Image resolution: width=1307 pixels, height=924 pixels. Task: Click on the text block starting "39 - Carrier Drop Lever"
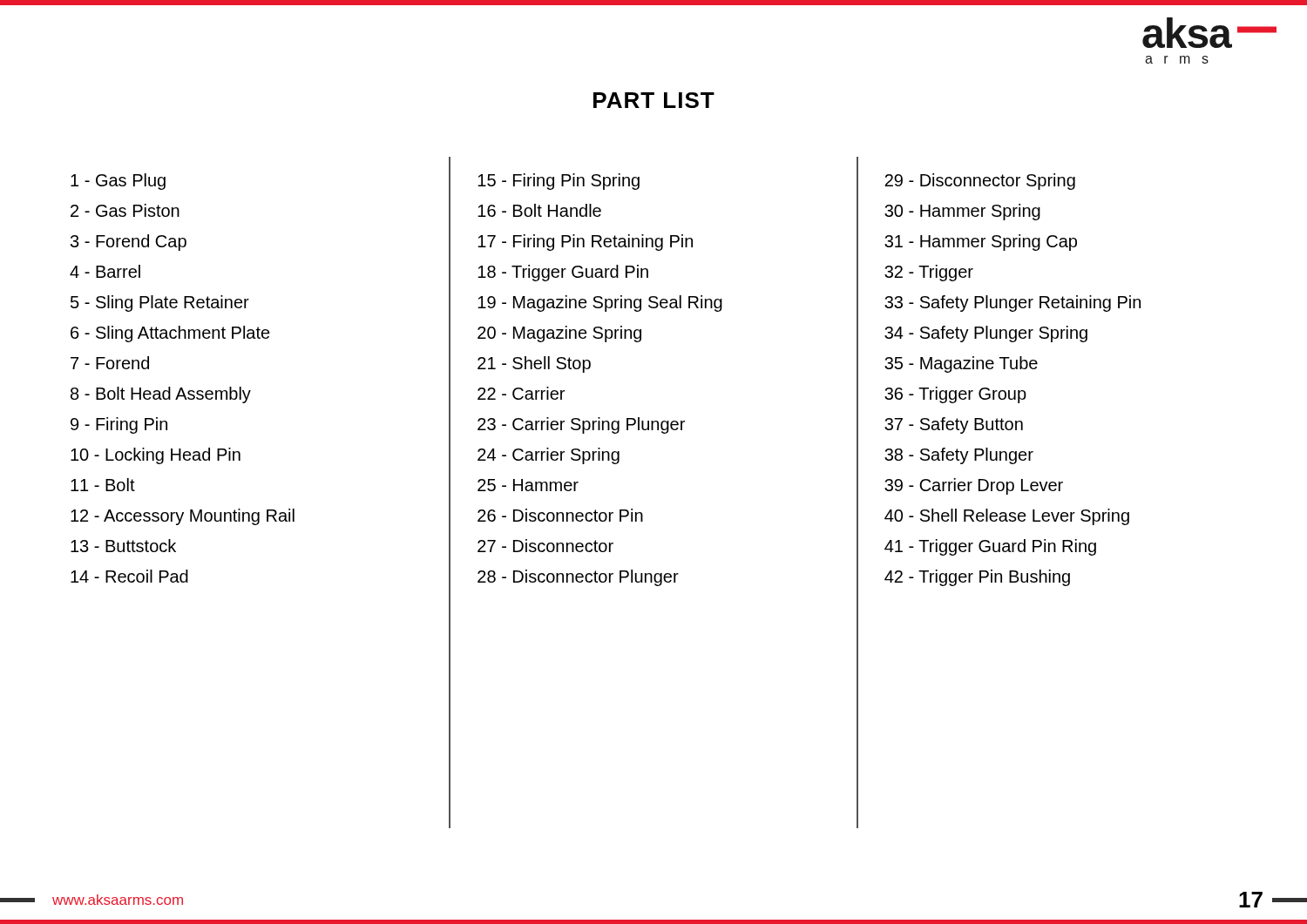(x=974, y=485)
